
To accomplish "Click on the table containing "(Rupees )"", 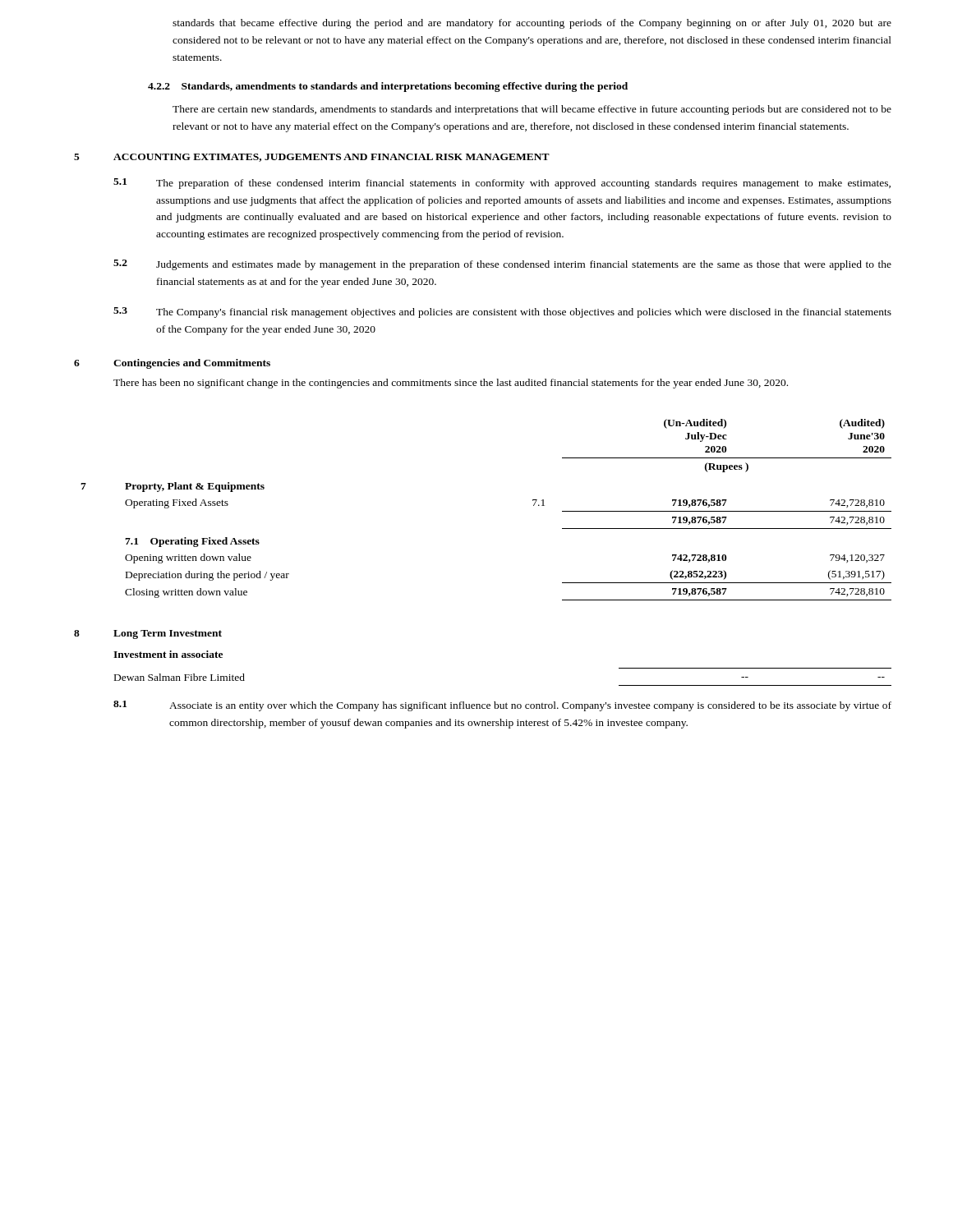I will [483, 508].
